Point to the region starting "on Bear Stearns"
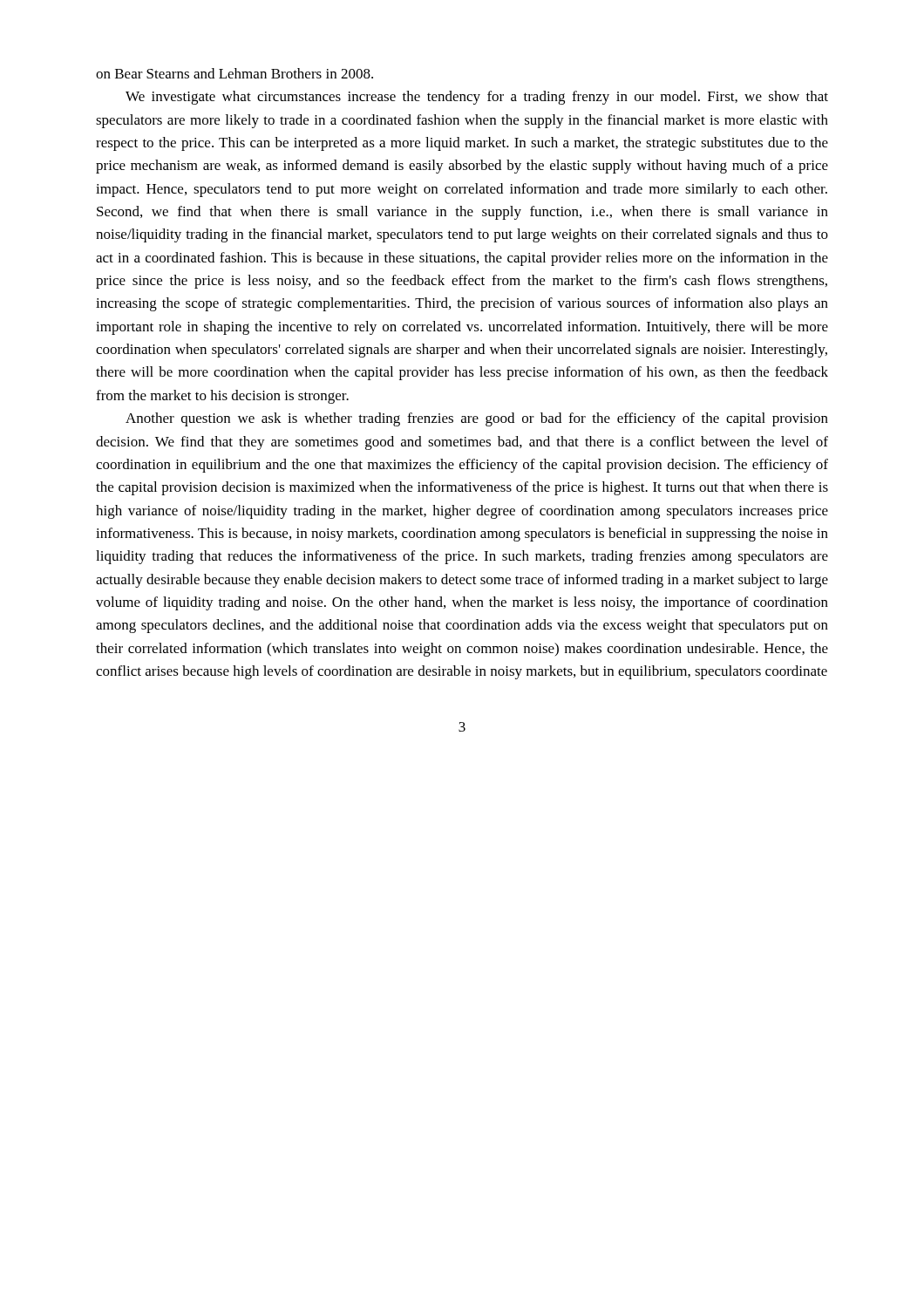Image resolution: width=924 pixels, height=1308 pixels. [x=234, y=73]
